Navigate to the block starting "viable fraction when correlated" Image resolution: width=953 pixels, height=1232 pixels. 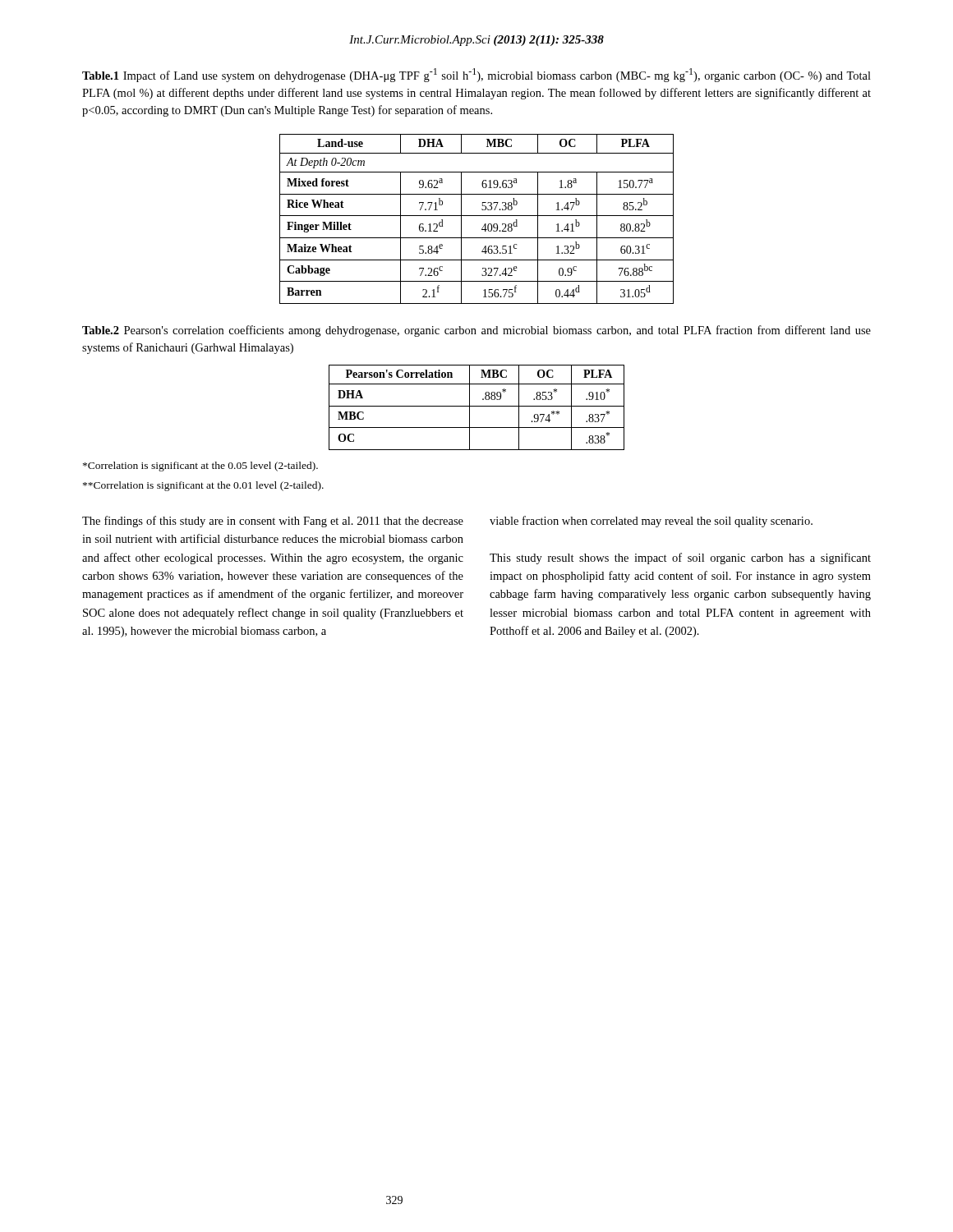pyautogui.click(x=680, y=576)
